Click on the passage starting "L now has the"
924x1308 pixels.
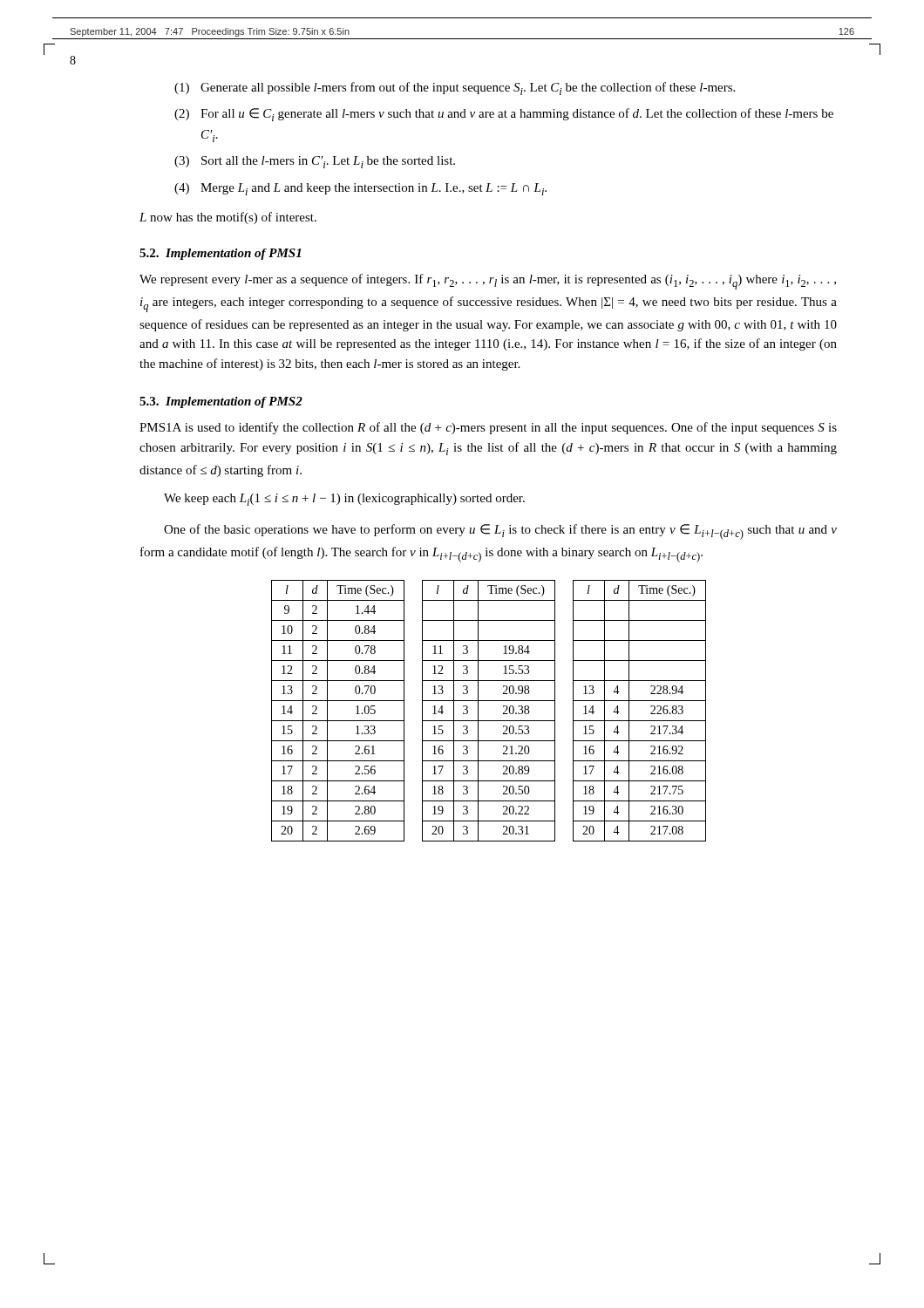228,217
